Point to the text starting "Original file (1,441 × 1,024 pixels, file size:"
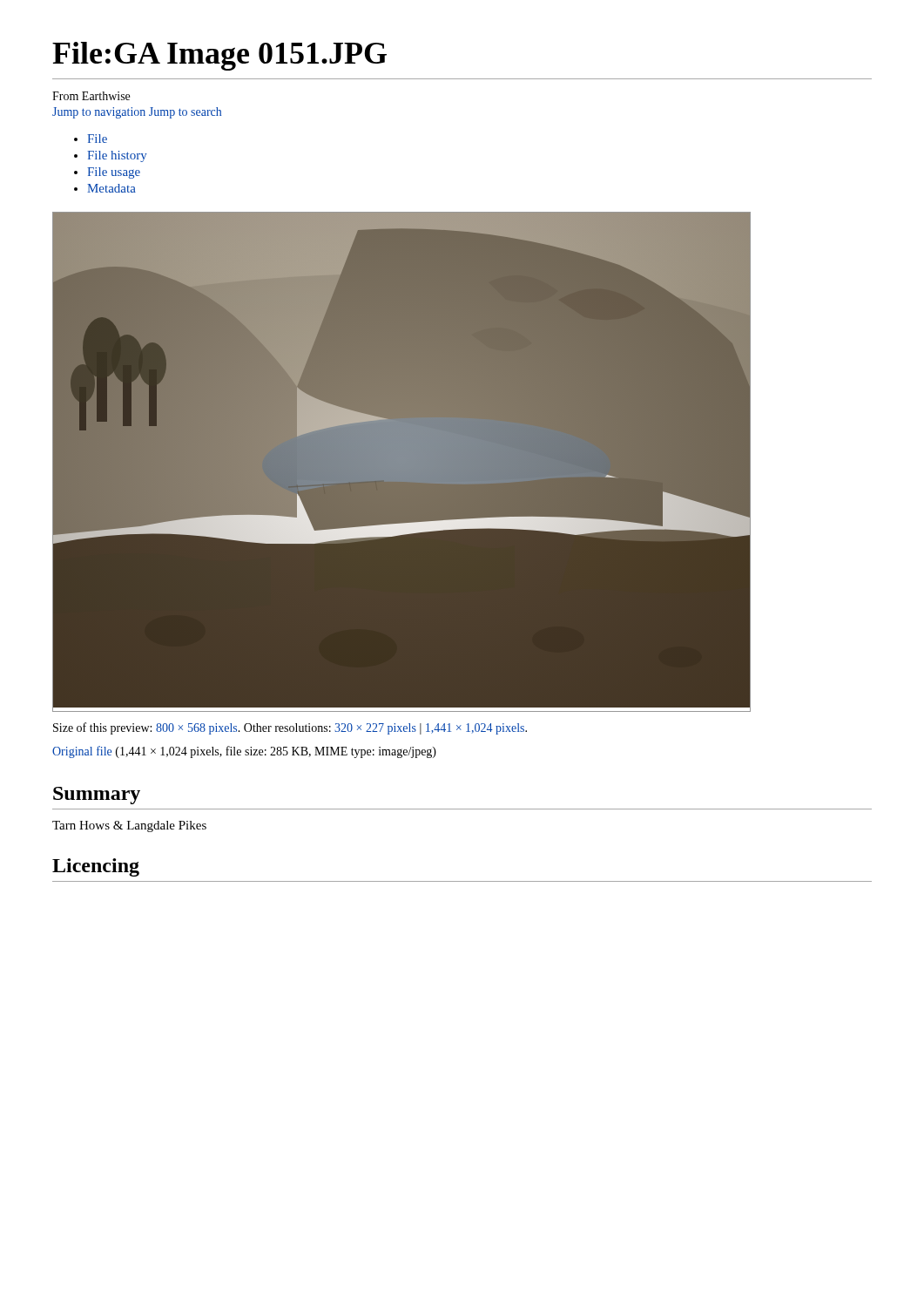Screen dimensions: 1307x924 (x=244, y=752)
